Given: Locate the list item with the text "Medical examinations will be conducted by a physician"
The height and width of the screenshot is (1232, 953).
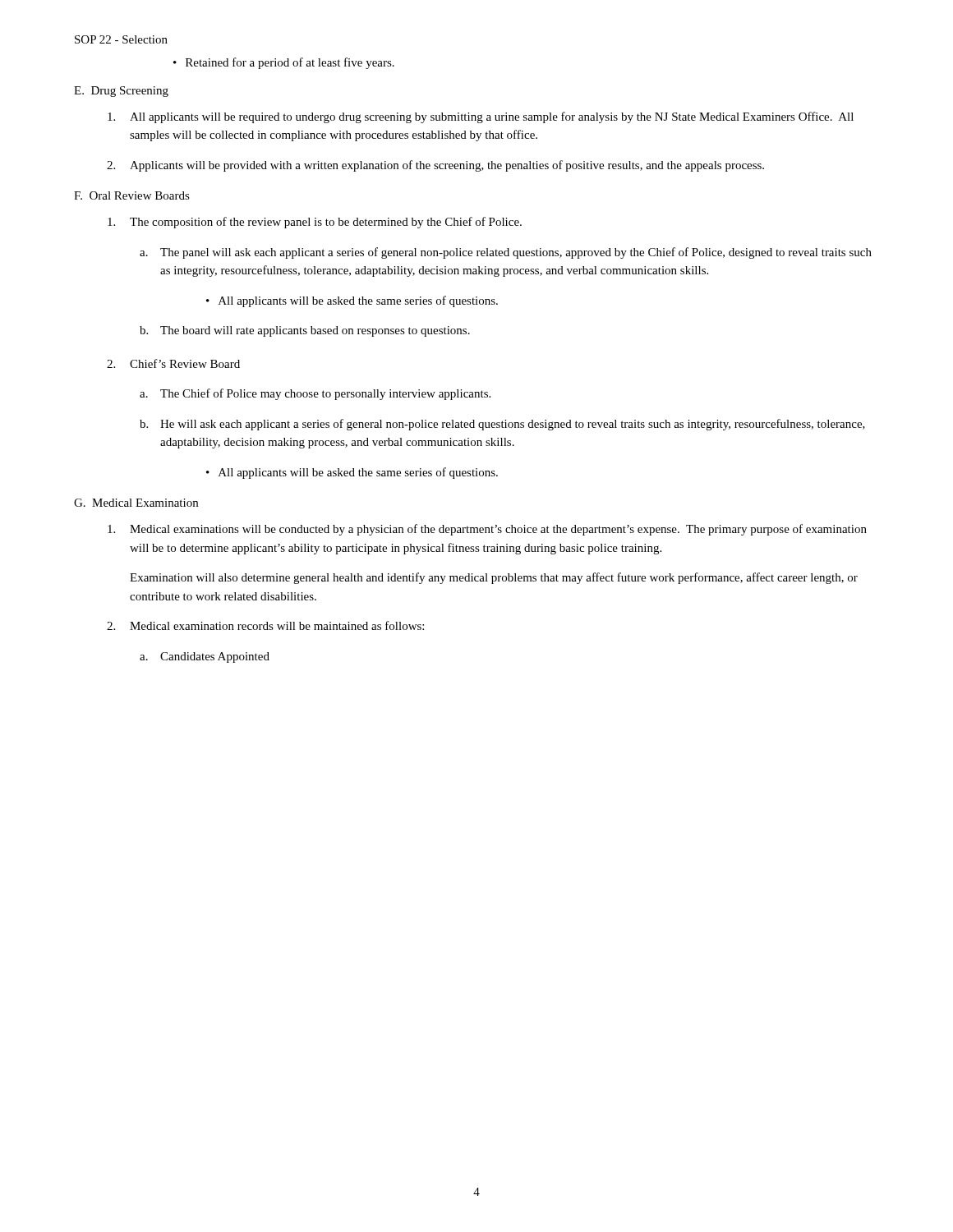Looking at the screenshot, I should click(493, 538).
